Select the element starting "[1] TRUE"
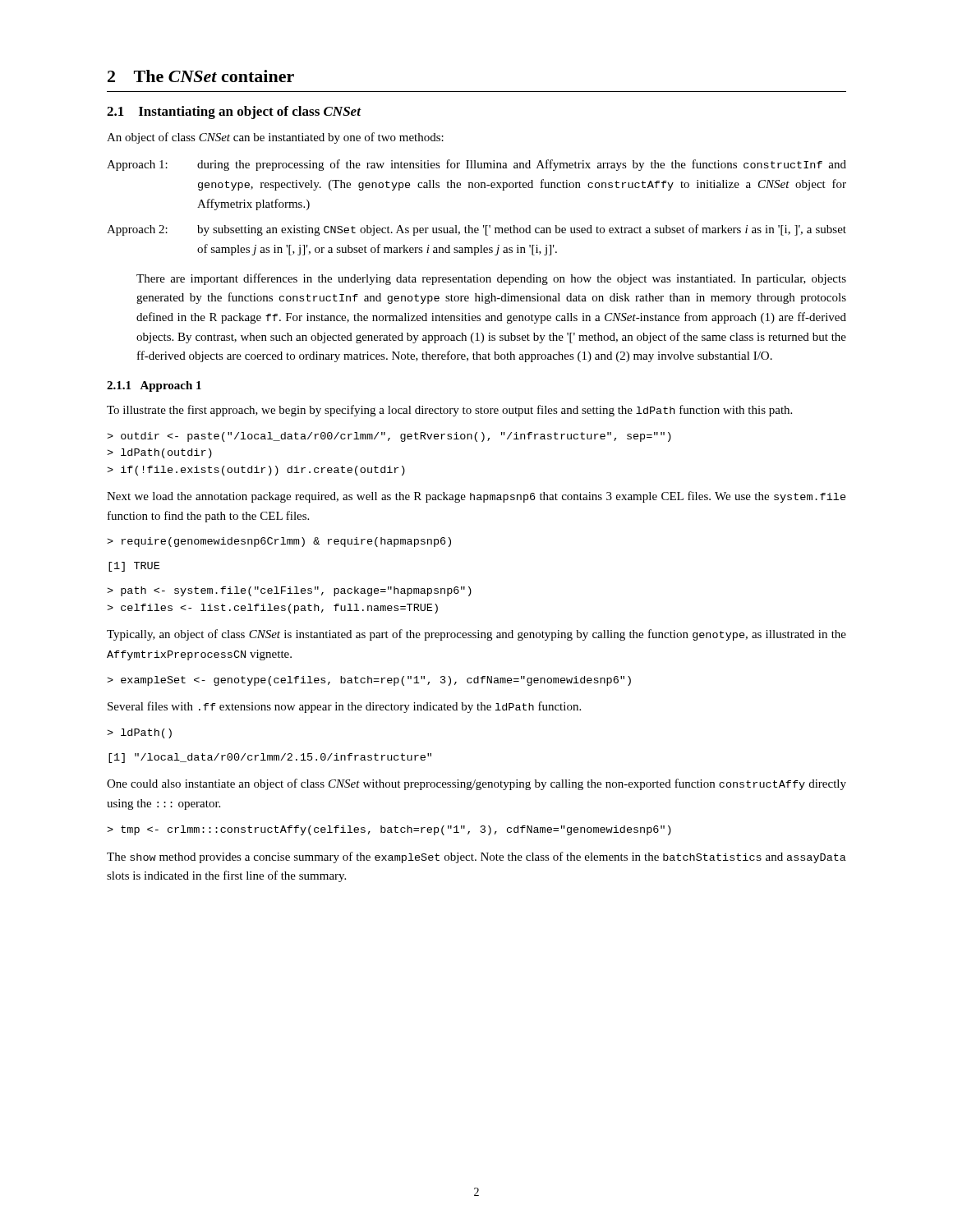This screenshot has width=953, height=1232. (134, 567)
